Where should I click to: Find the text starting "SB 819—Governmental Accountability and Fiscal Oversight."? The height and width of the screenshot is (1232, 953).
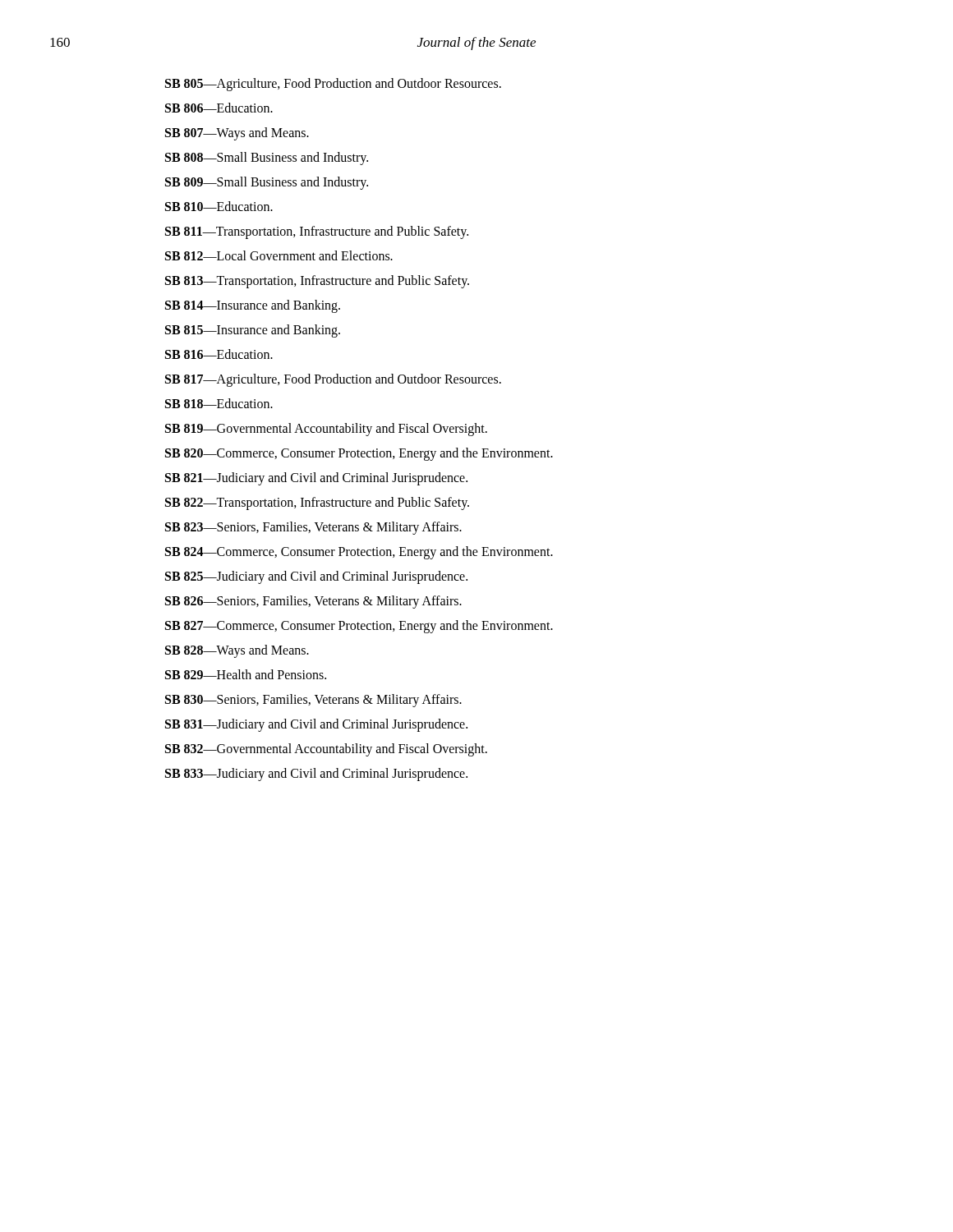point(326,428)
